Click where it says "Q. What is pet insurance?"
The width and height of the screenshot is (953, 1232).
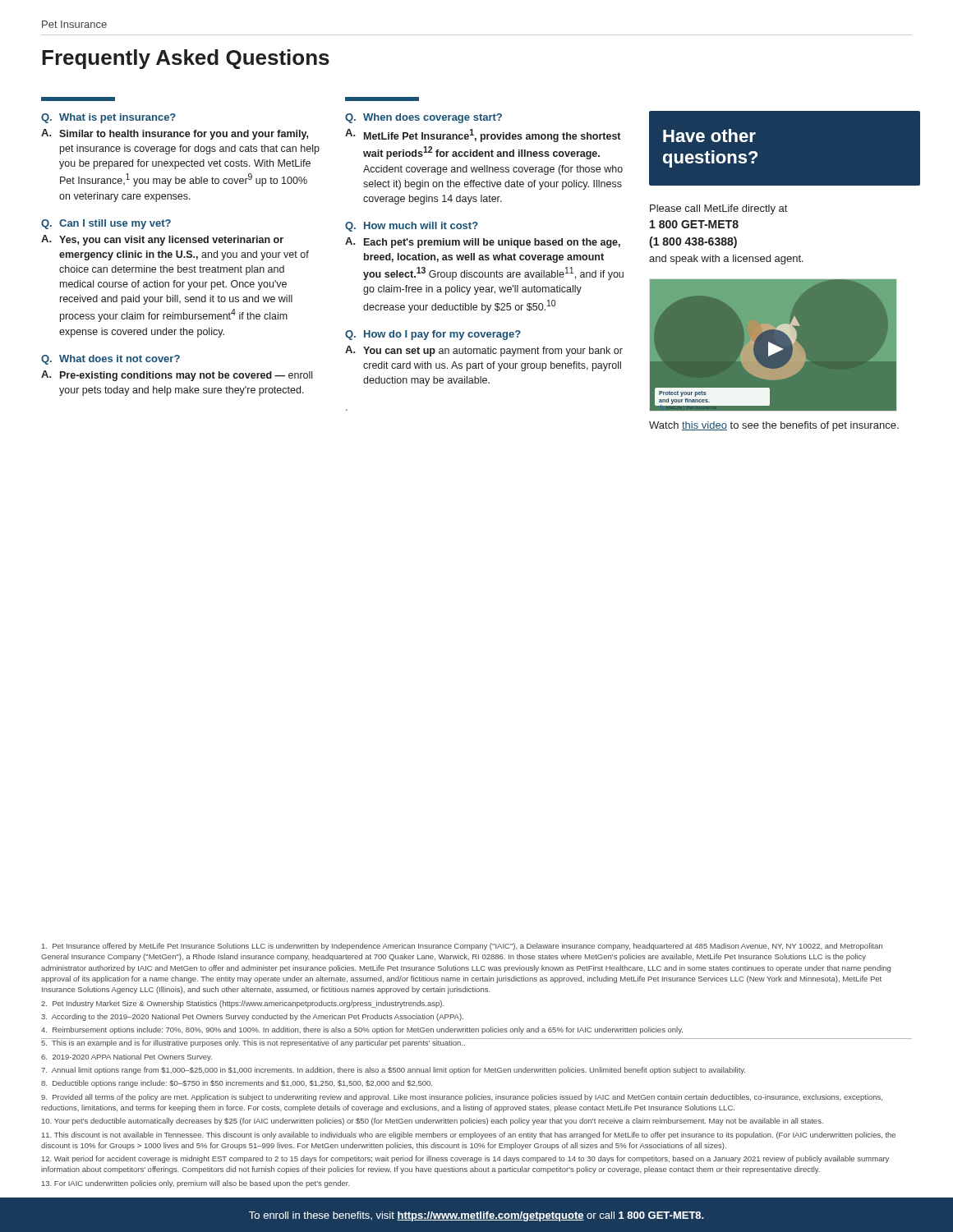[109, 117]
